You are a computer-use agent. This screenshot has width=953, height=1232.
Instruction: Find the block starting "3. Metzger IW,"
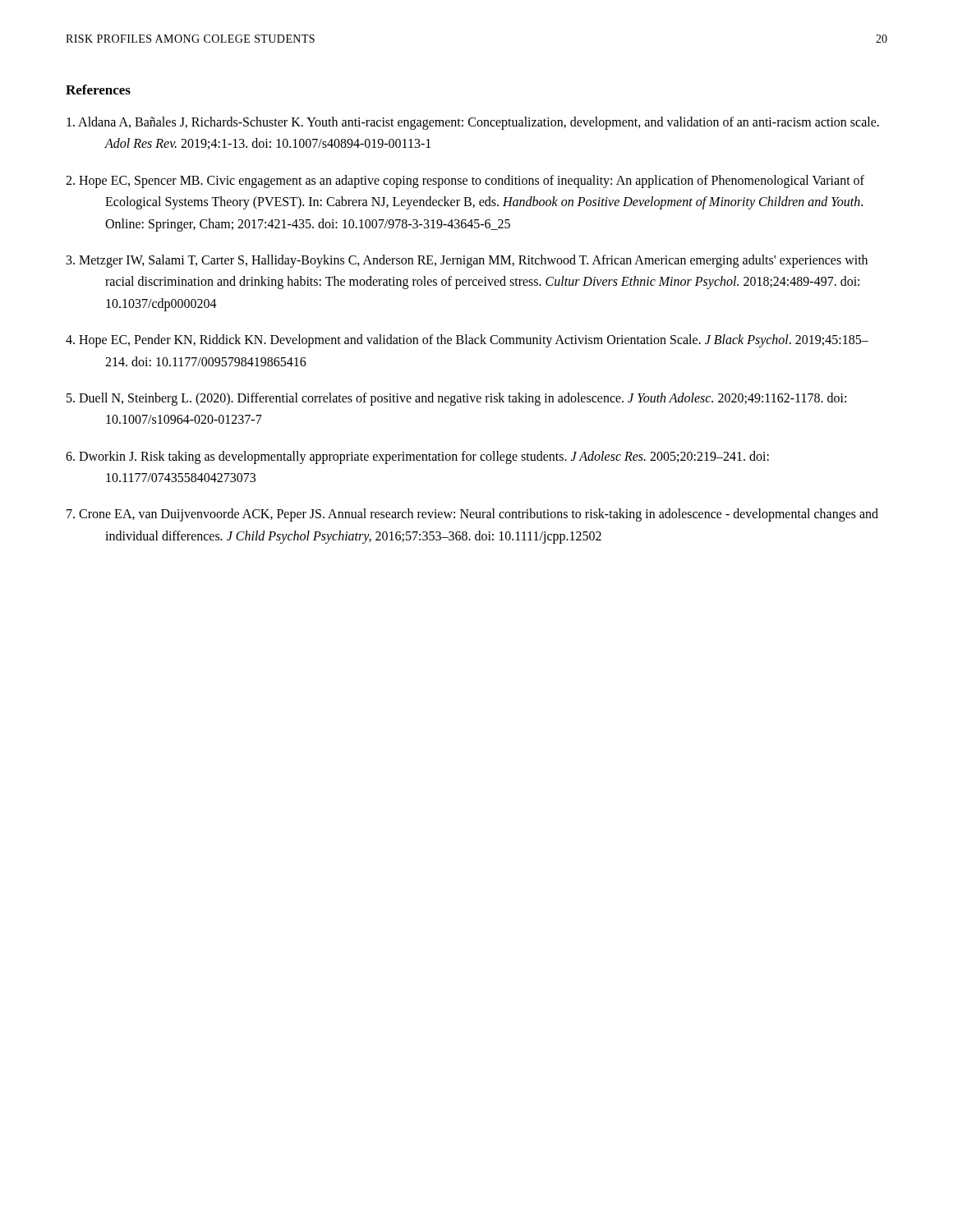(476, 282)
